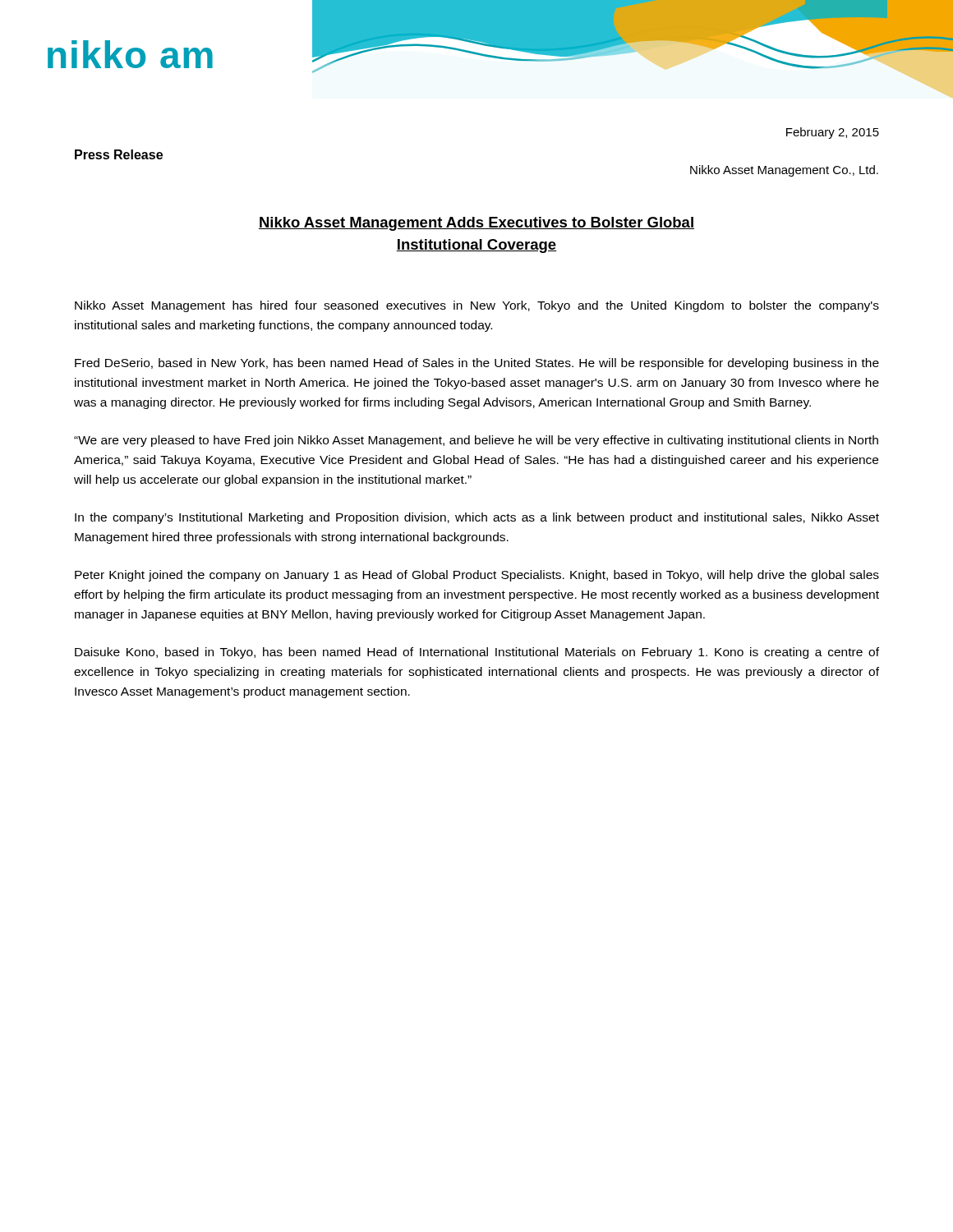Image resolution: width=953 pixels, height=1232 pixels.
Task: Select the block starting "Nikko Asset Management has"
Action: [x=476, y=315]
